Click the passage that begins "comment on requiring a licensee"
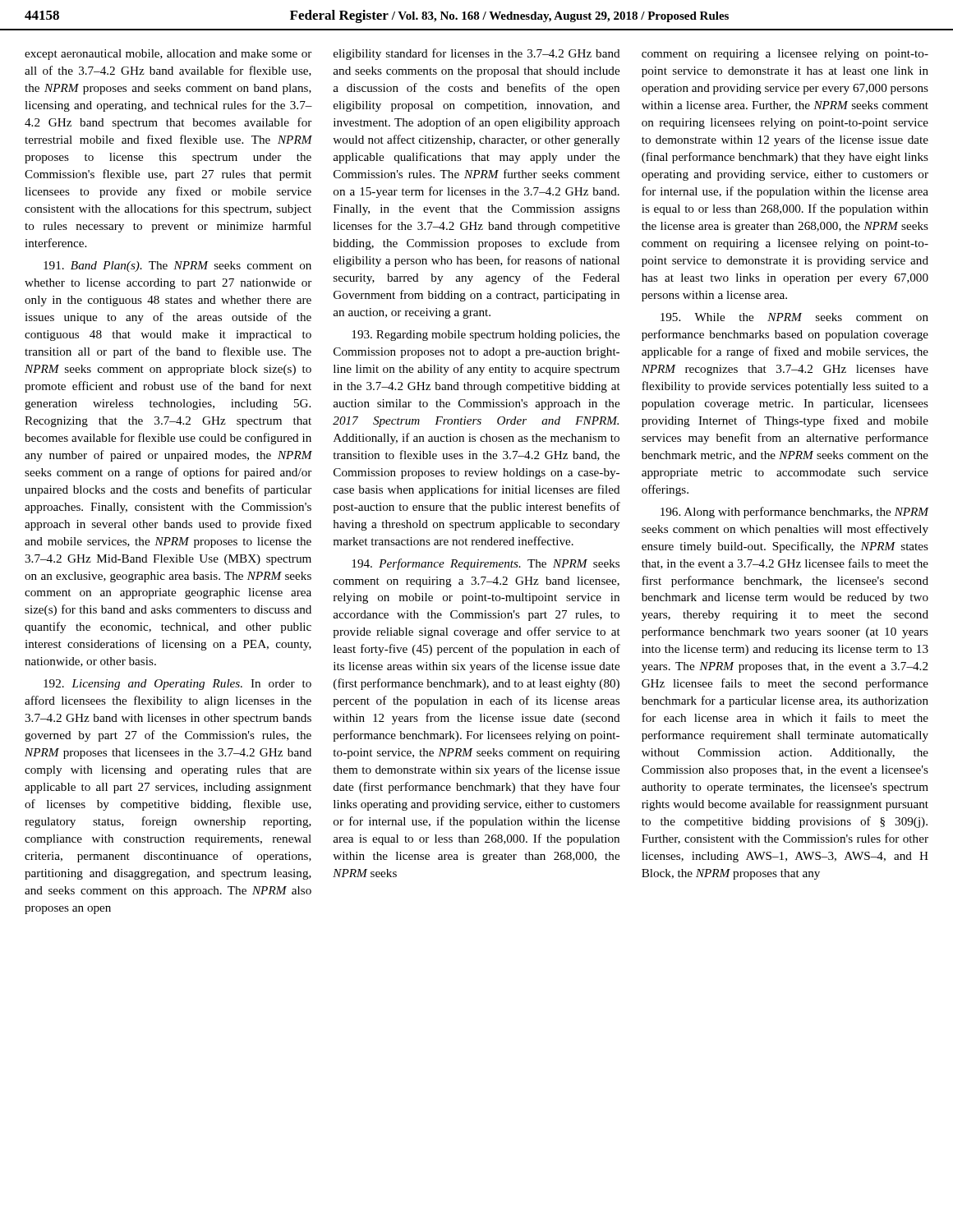 [785, 464]
